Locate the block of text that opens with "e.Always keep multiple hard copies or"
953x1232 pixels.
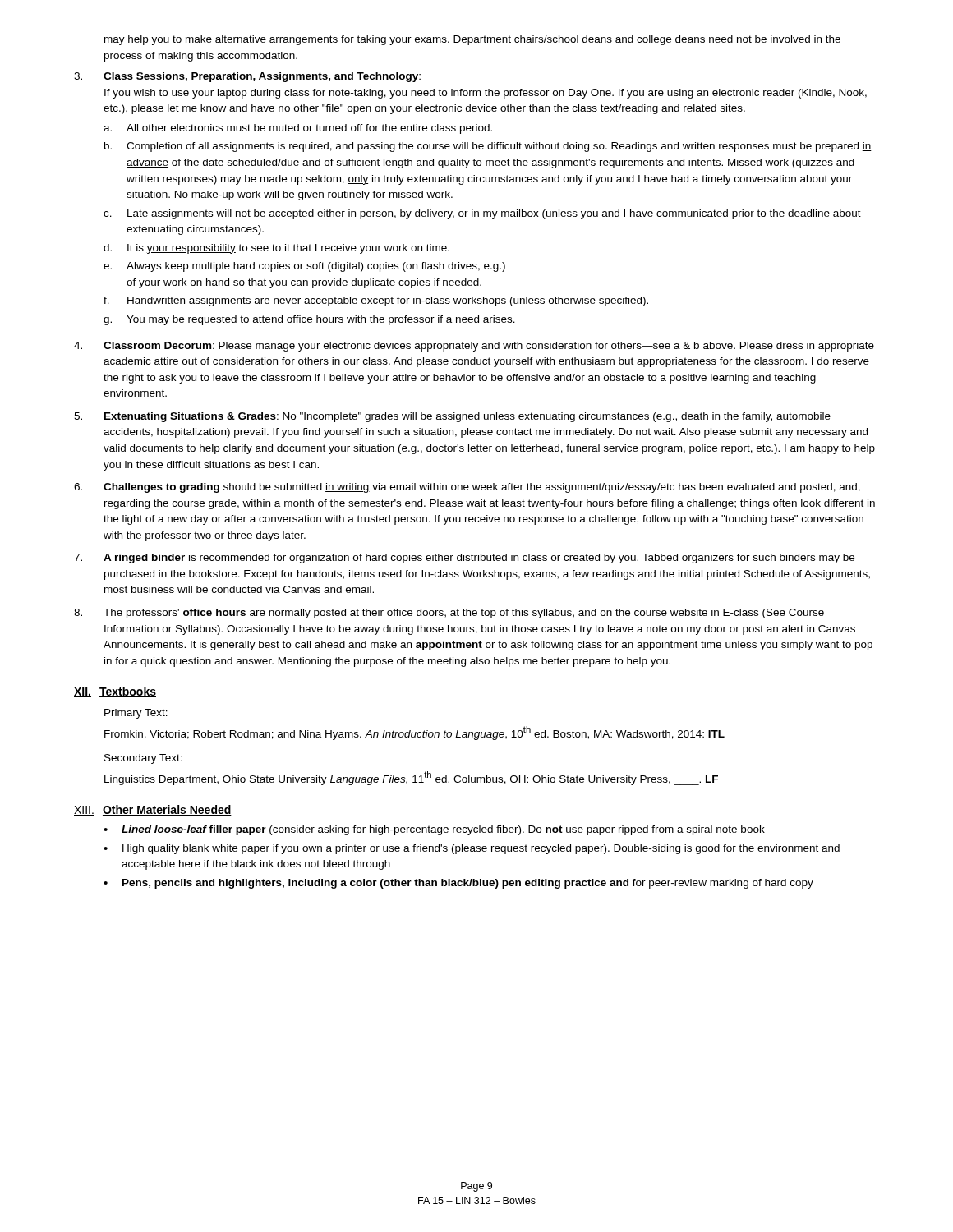click(491, 274)
